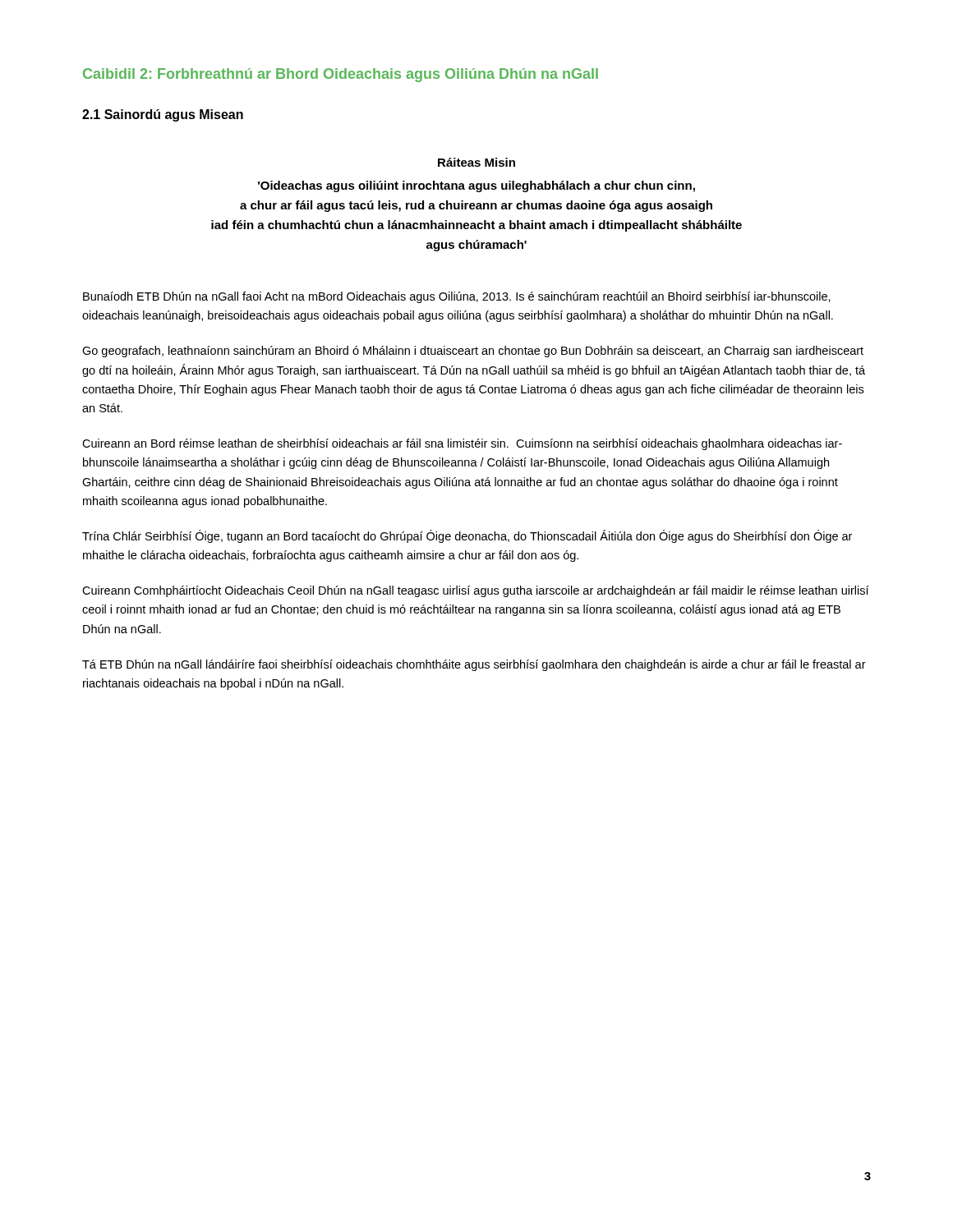Viewport: 953px width, 1232px height.
Task: Select the text block that says "Go geografach, leathnaíonn sainchúram an Bhoird ó"
Action: pyautogui.click(x=476, y=380)
